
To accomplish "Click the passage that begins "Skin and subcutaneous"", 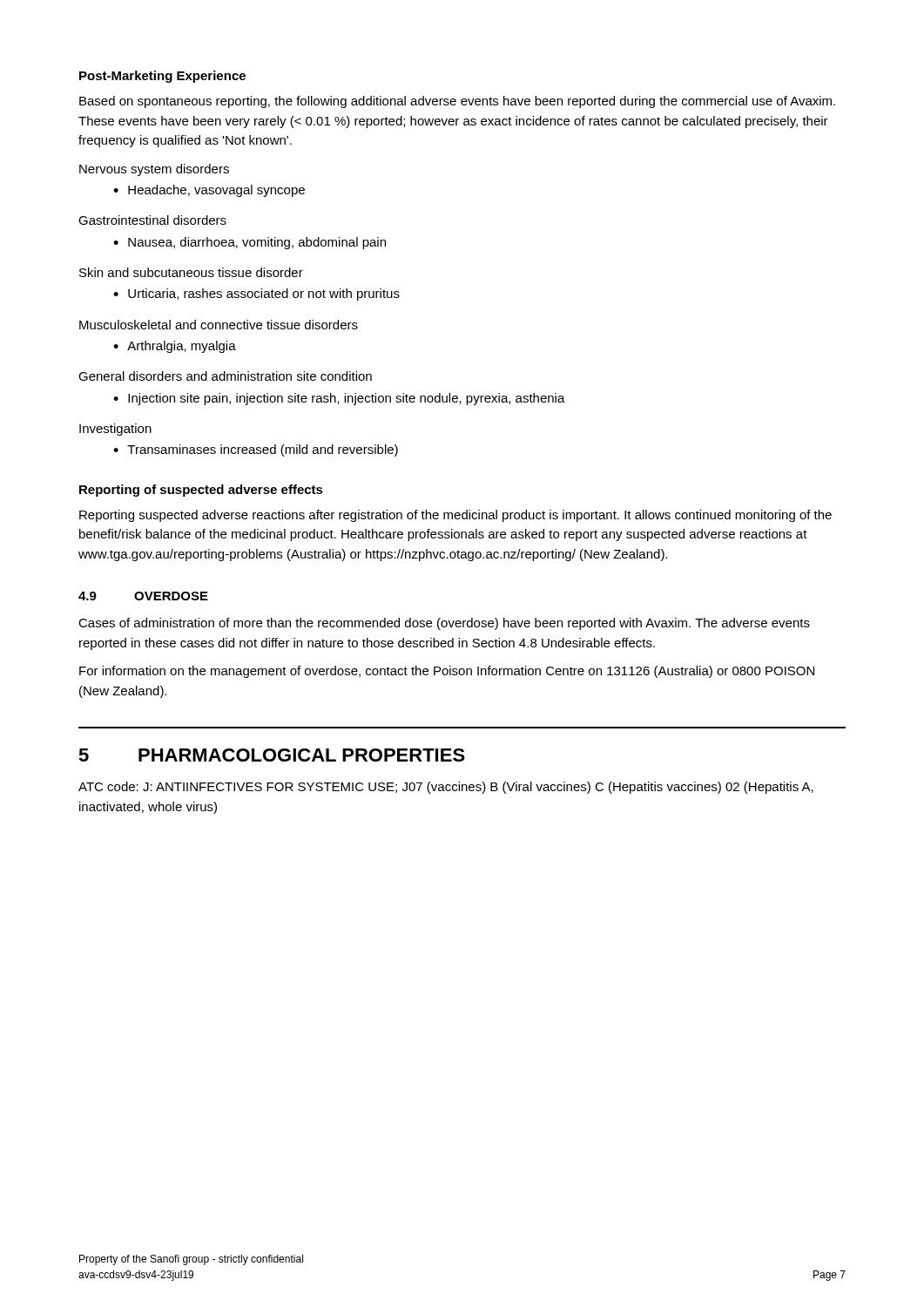I will (191, 272).
